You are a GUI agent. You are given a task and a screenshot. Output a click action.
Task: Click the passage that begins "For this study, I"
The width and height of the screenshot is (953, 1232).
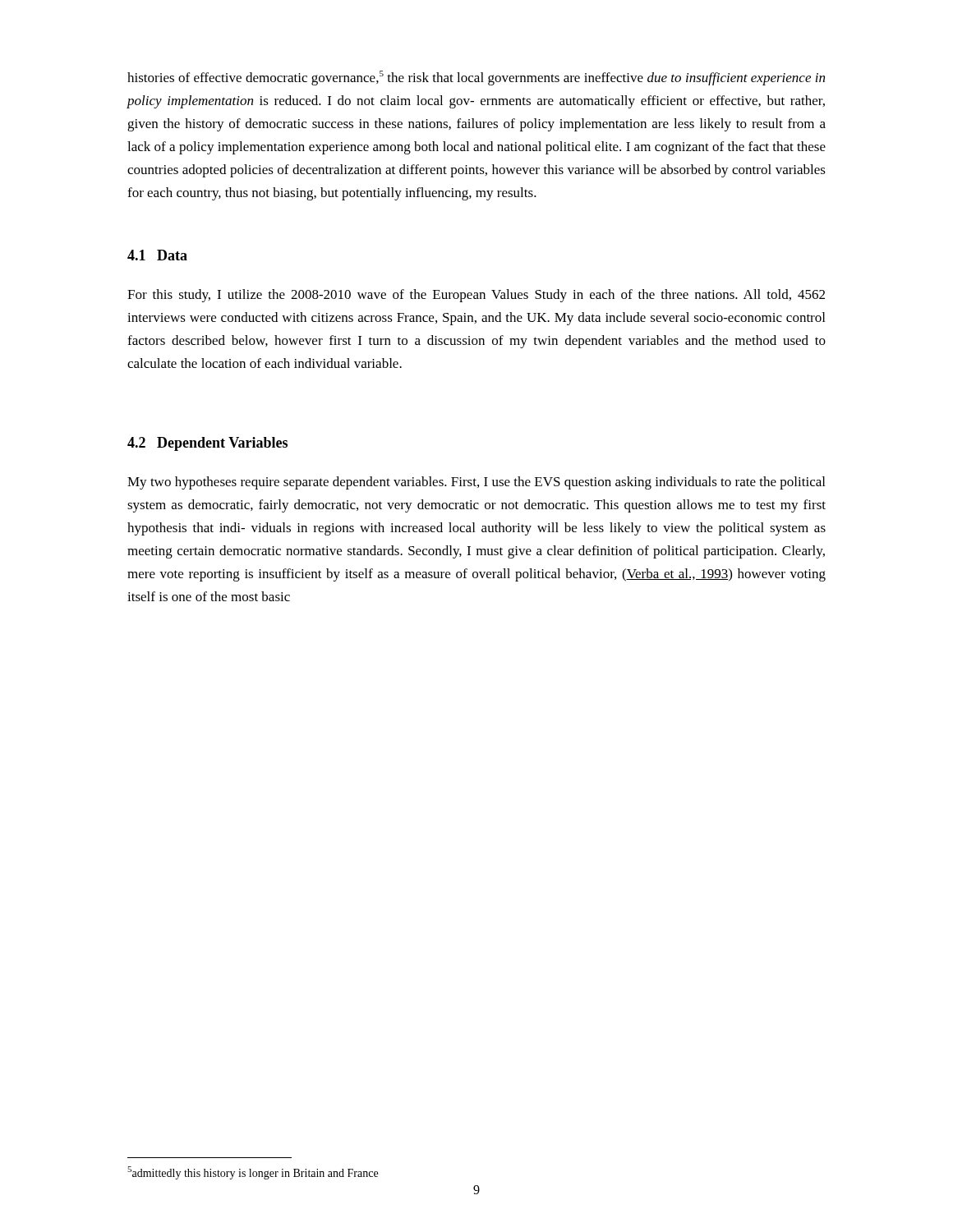(x=476, y=329)
